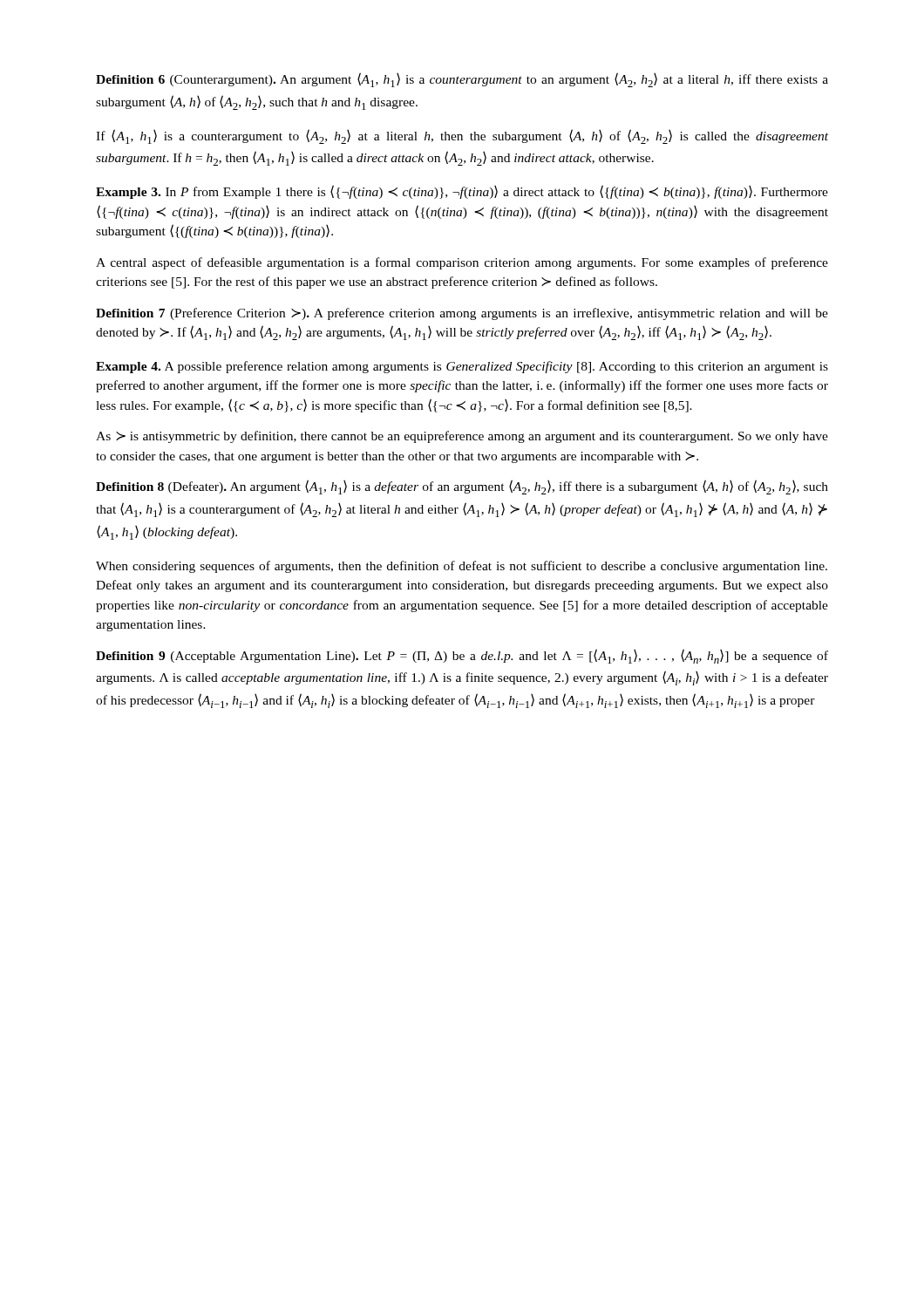Find the element starting "Definition 8 (Defeater). An argument ⟨A1,"
The height and width of the screenshot is (1308, 924).
point(462,511)
